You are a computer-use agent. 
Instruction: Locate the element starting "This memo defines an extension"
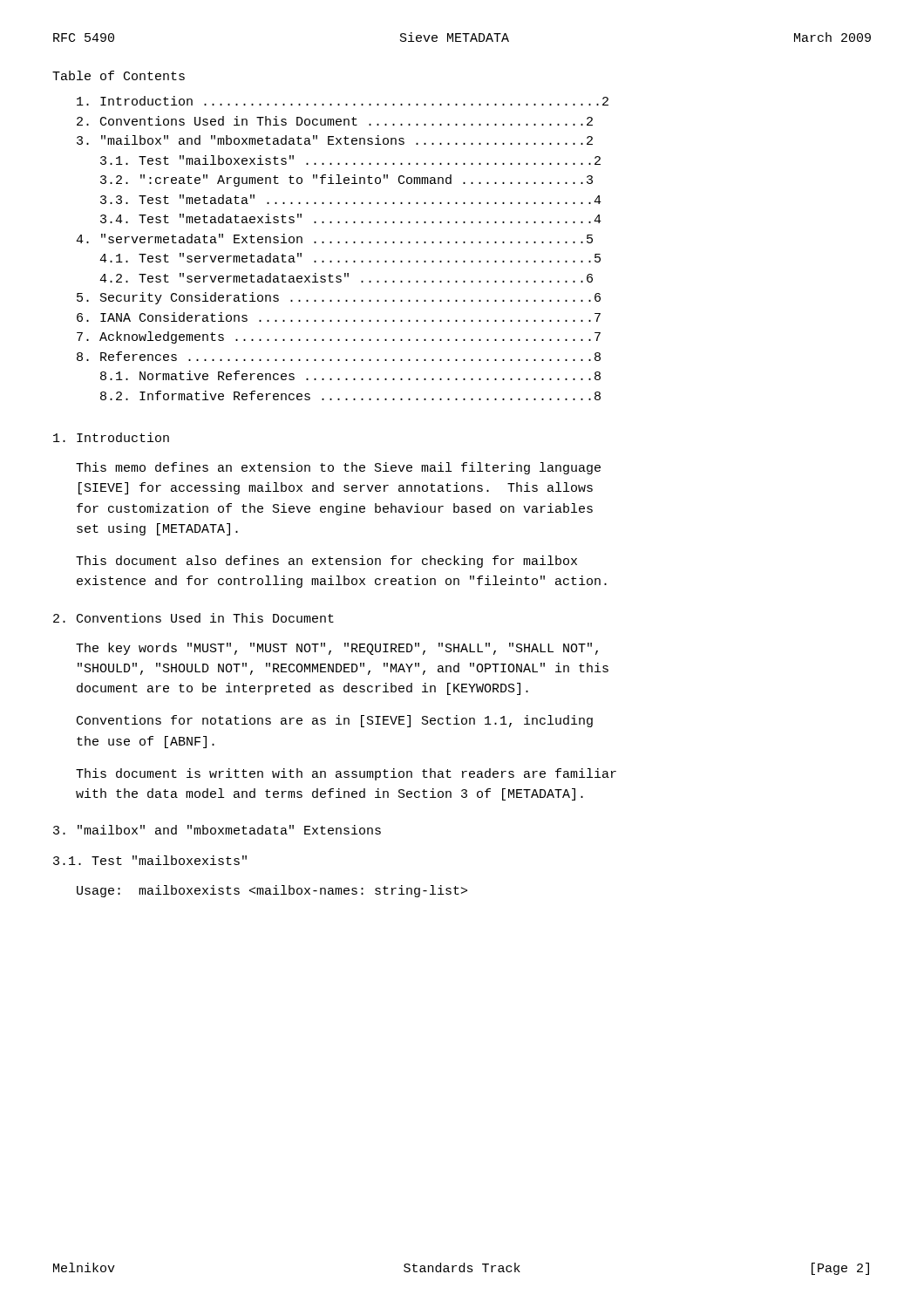coord(327,499)
